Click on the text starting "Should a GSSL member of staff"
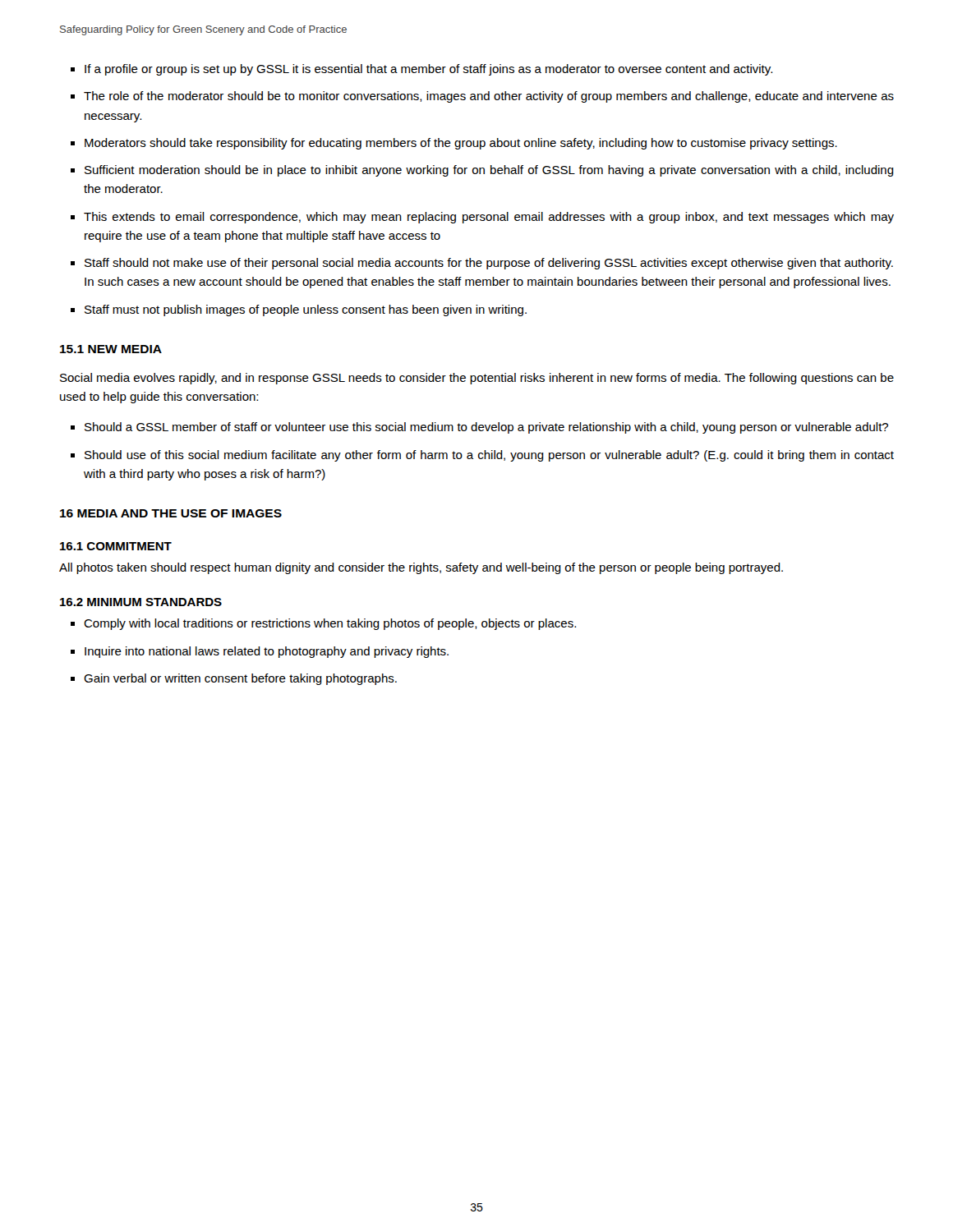This screenshot has height=1232, width=953. click(486, 427)
